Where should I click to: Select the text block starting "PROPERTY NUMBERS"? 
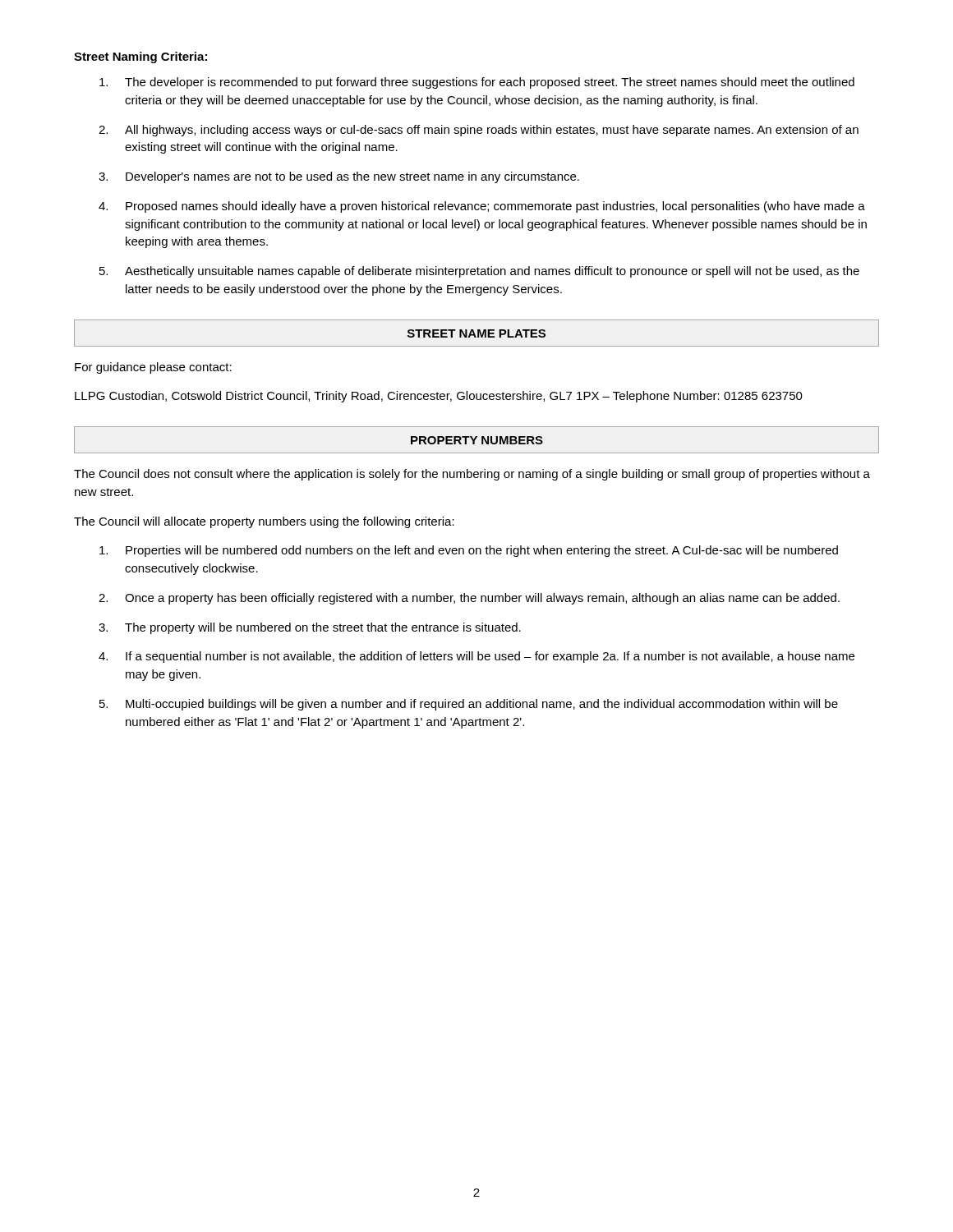pos(476,440)
